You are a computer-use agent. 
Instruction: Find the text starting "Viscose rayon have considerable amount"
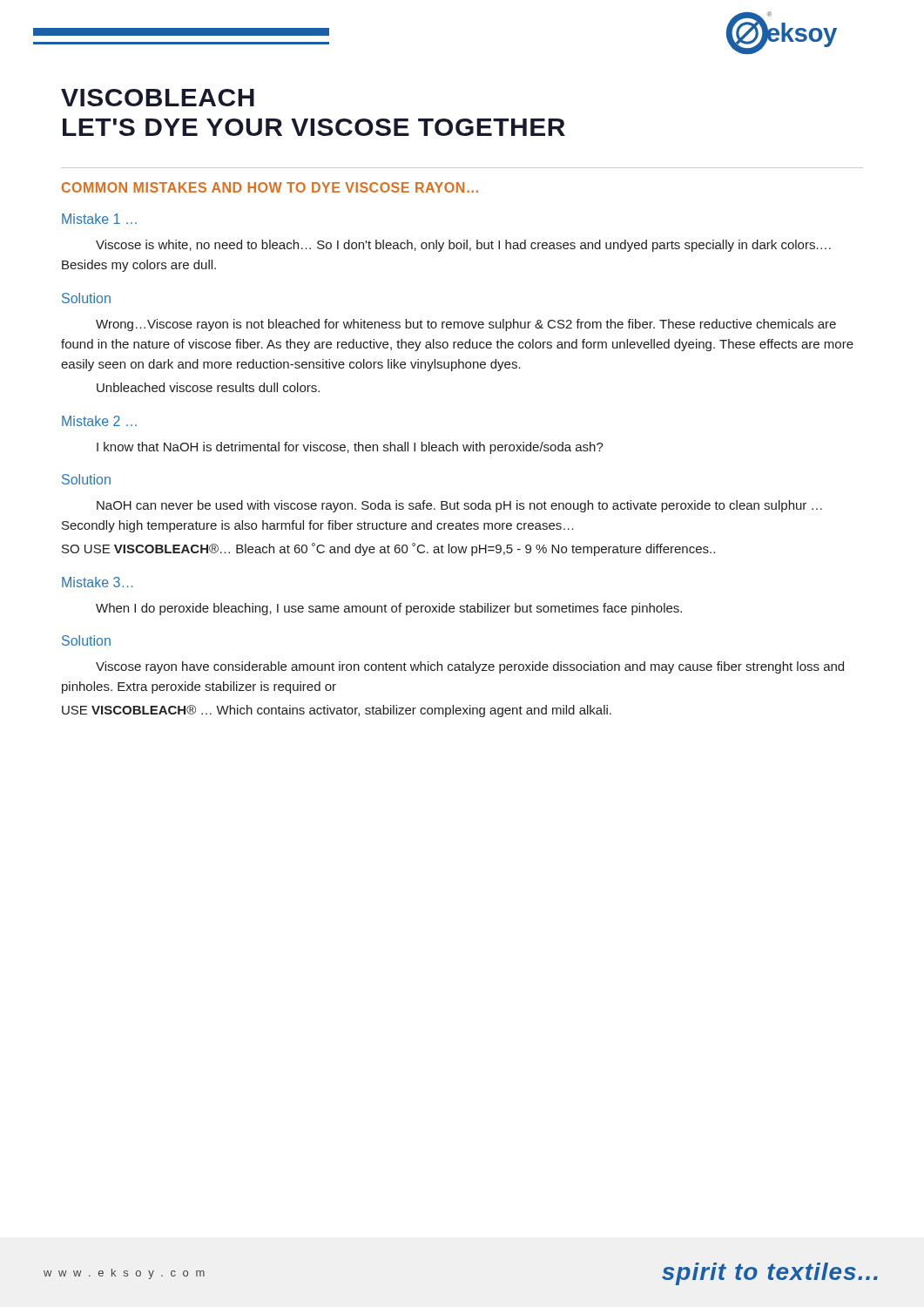tap(470, 667)
